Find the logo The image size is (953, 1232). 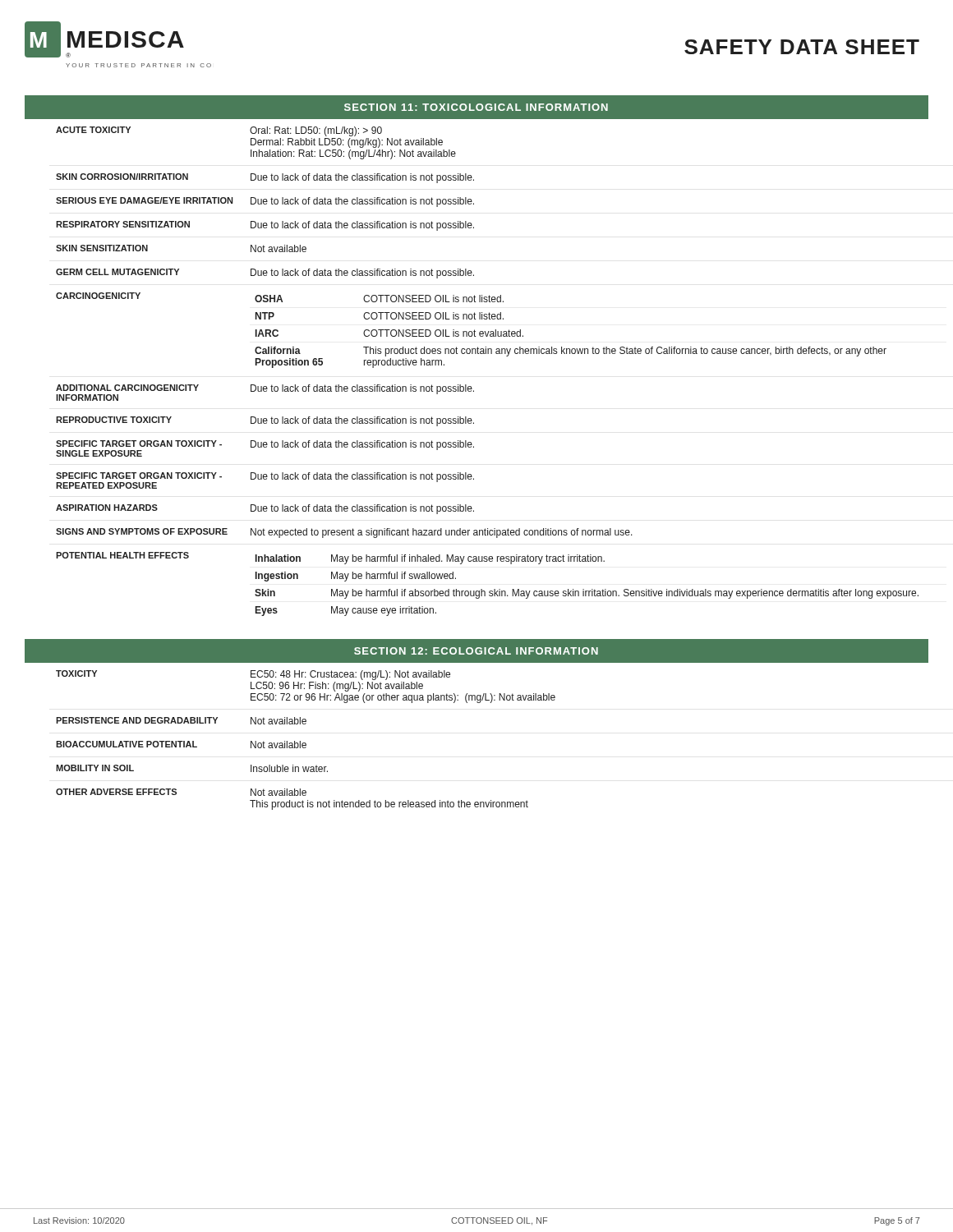119,47
